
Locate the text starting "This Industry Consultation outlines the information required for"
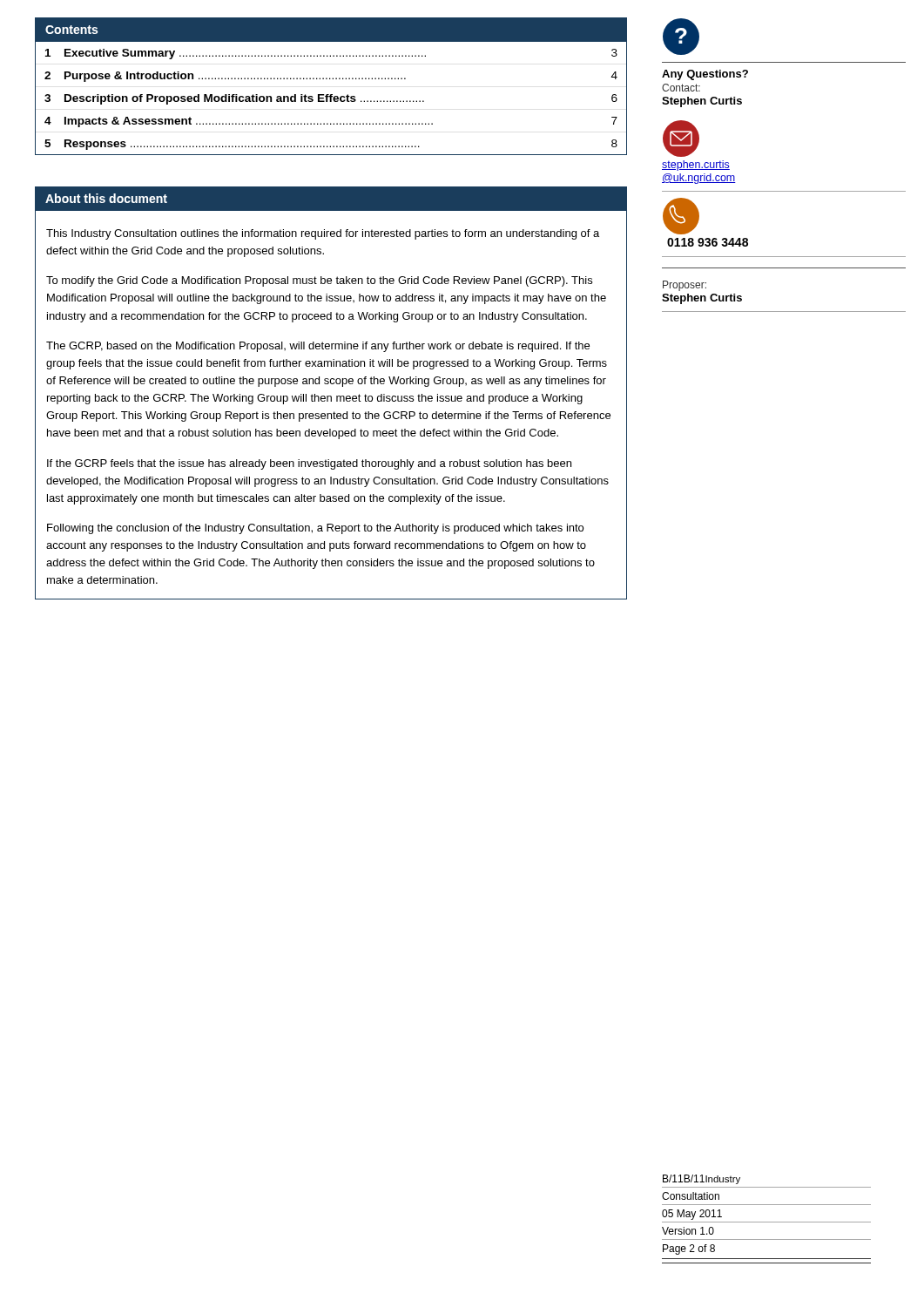click(323, 242)
